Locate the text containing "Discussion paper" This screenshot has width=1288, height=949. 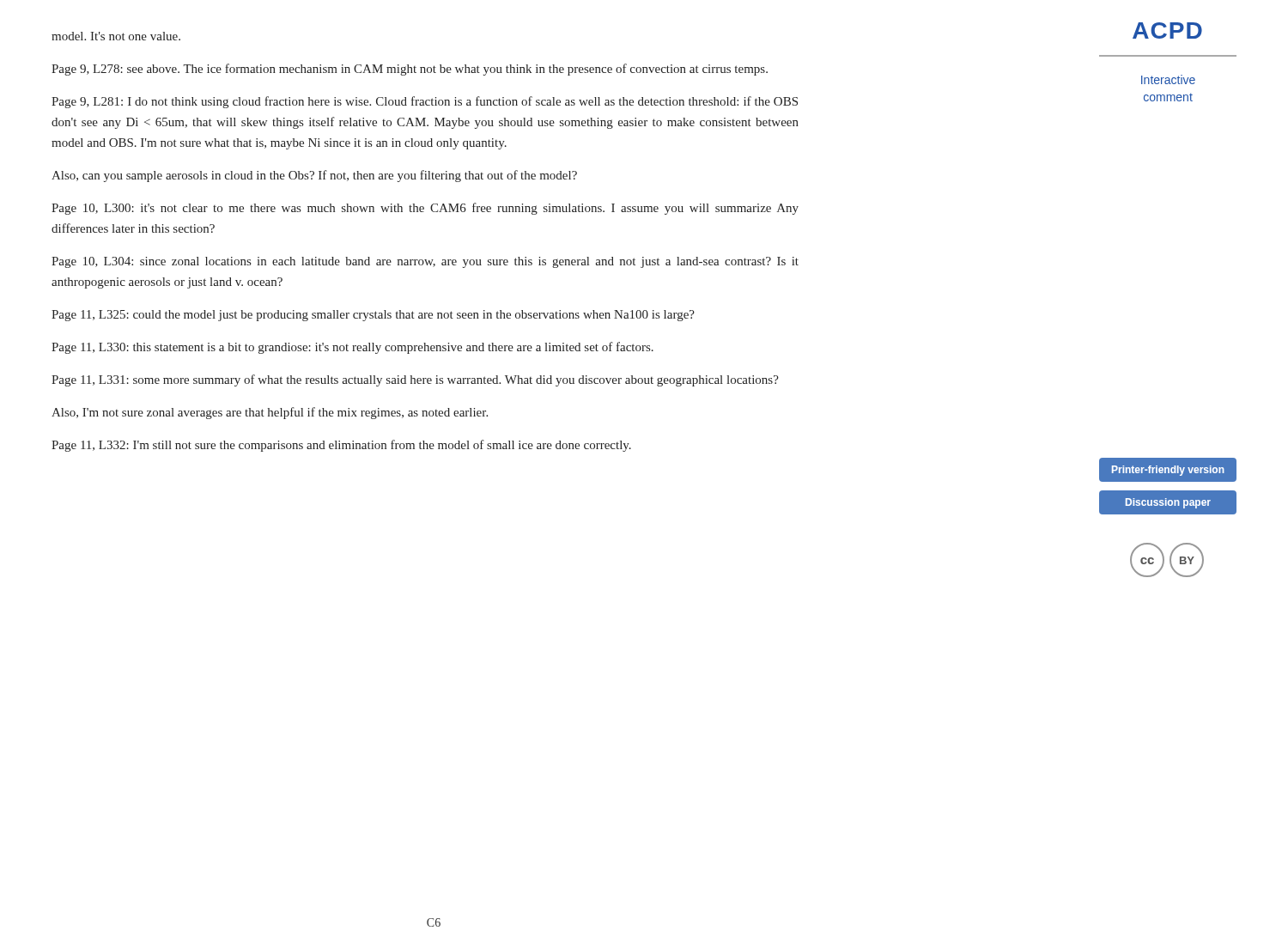click(1168, 503)
